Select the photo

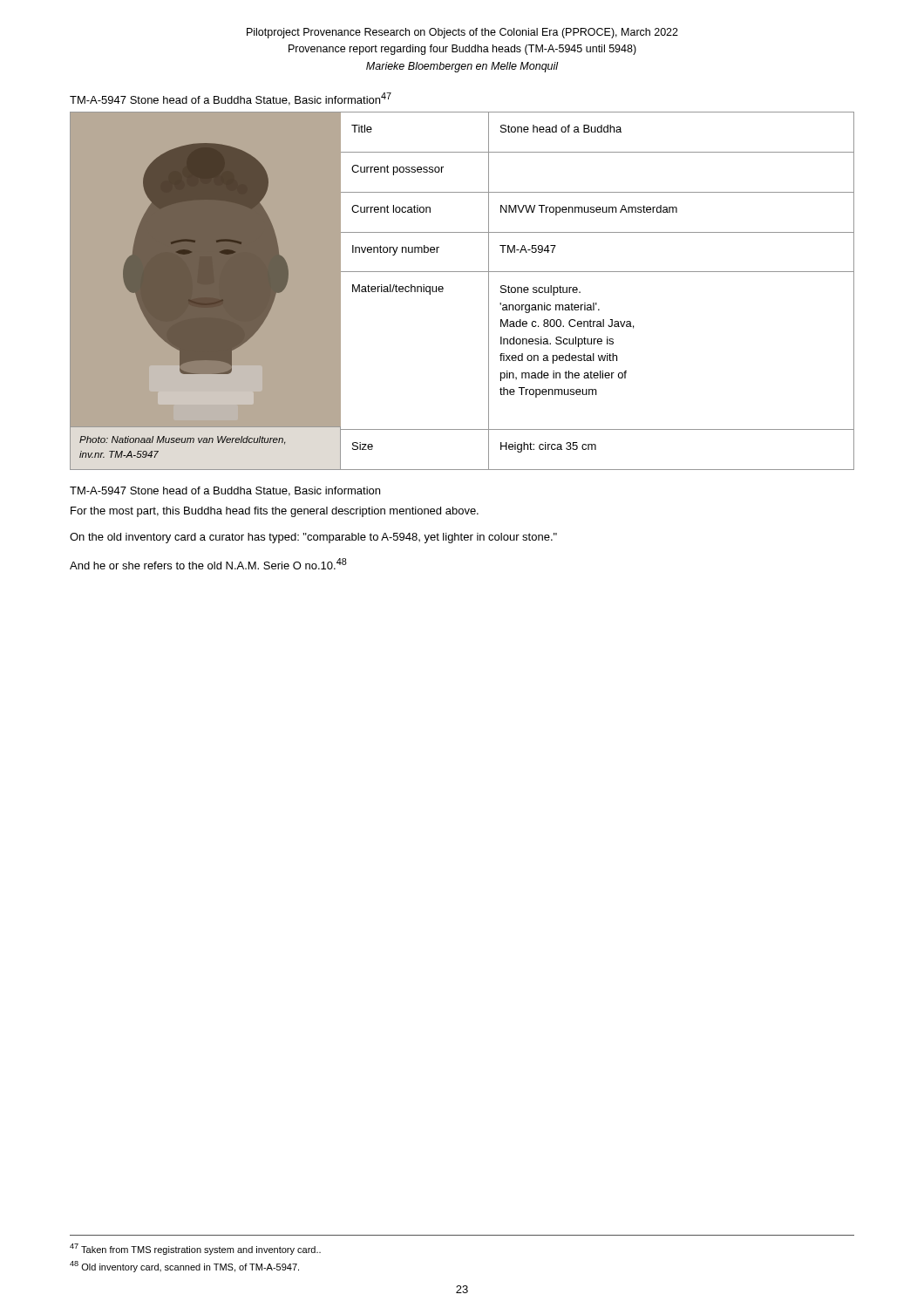click(x=206, y=270)
